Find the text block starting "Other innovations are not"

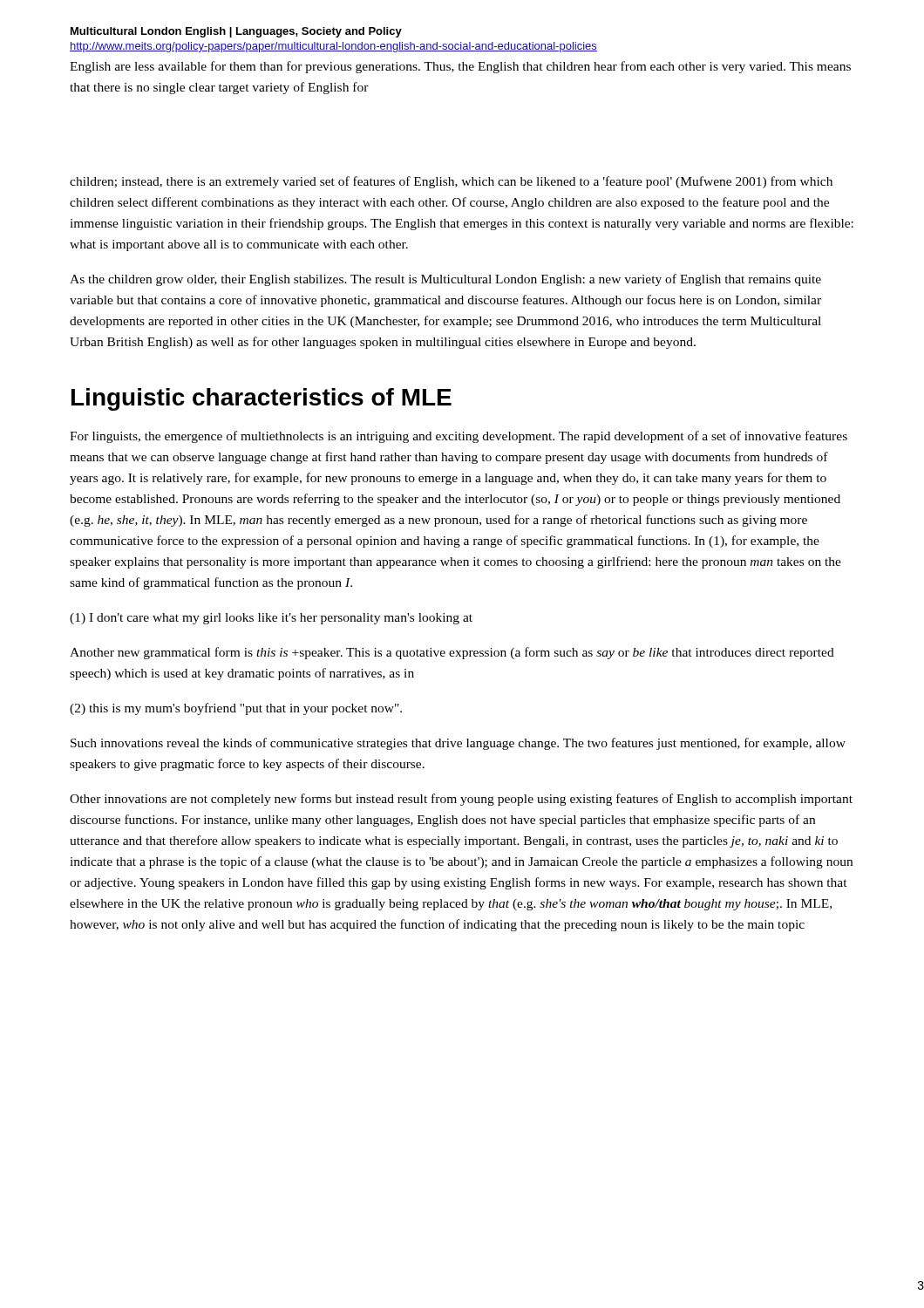point(461,861)
